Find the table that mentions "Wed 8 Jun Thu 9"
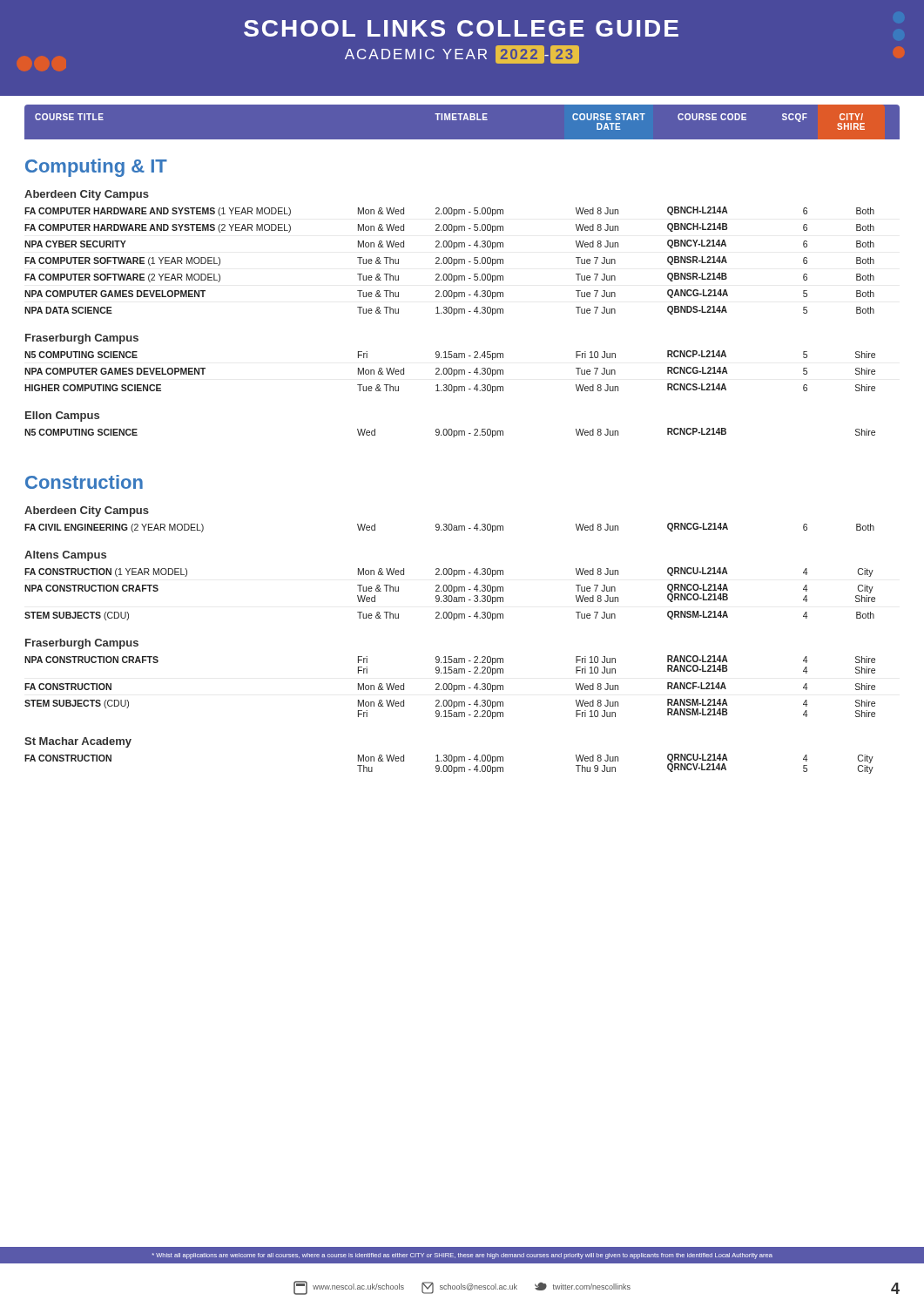This screenshot has height=1307, width=924. (462, 753)
